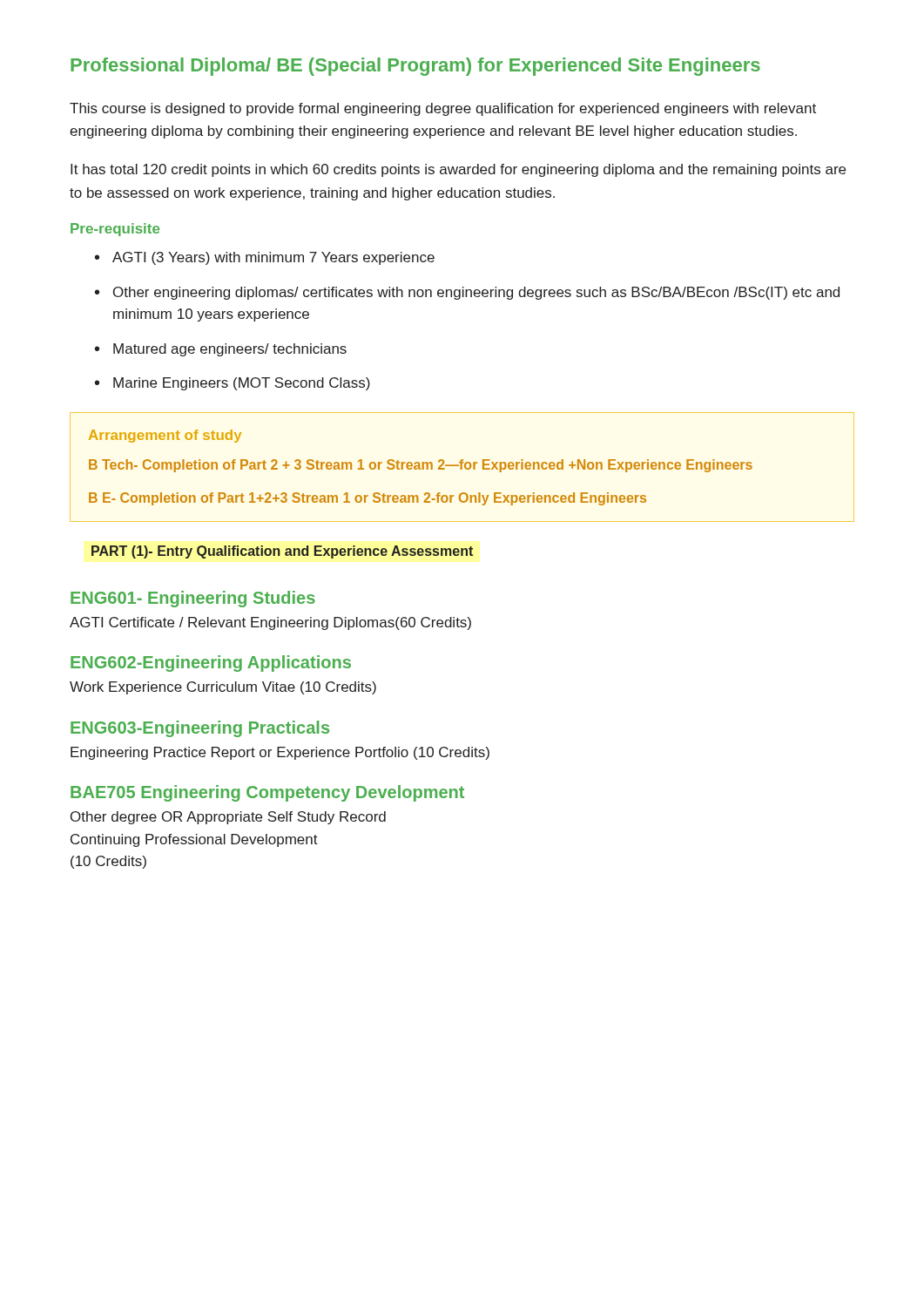The image size is (924, 1307).
Task: Select the text starting "This course is designed to provide formal"
Action: pyautogui.click(x=443, y=120)
